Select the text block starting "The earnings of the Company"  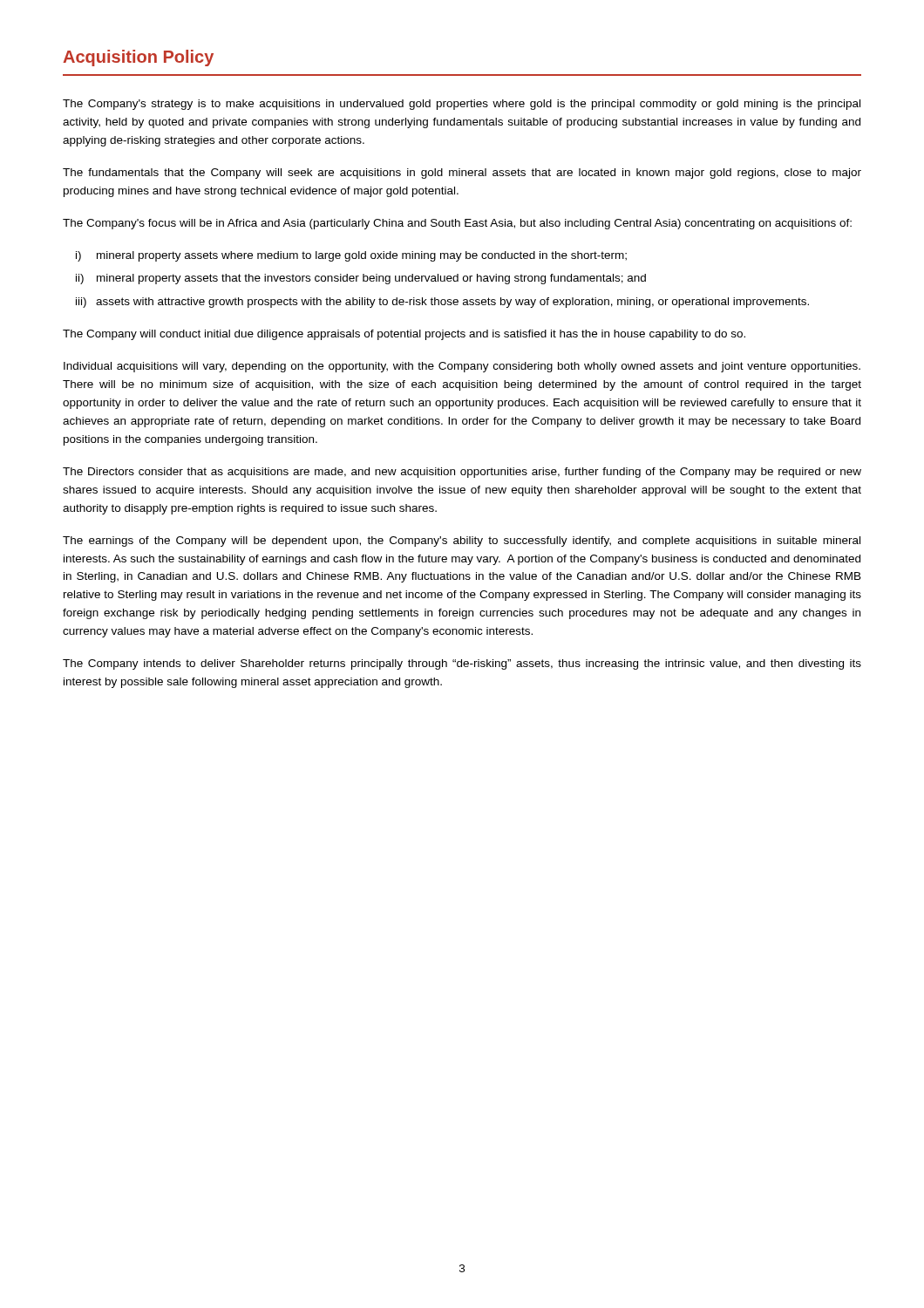coord(462,585)
